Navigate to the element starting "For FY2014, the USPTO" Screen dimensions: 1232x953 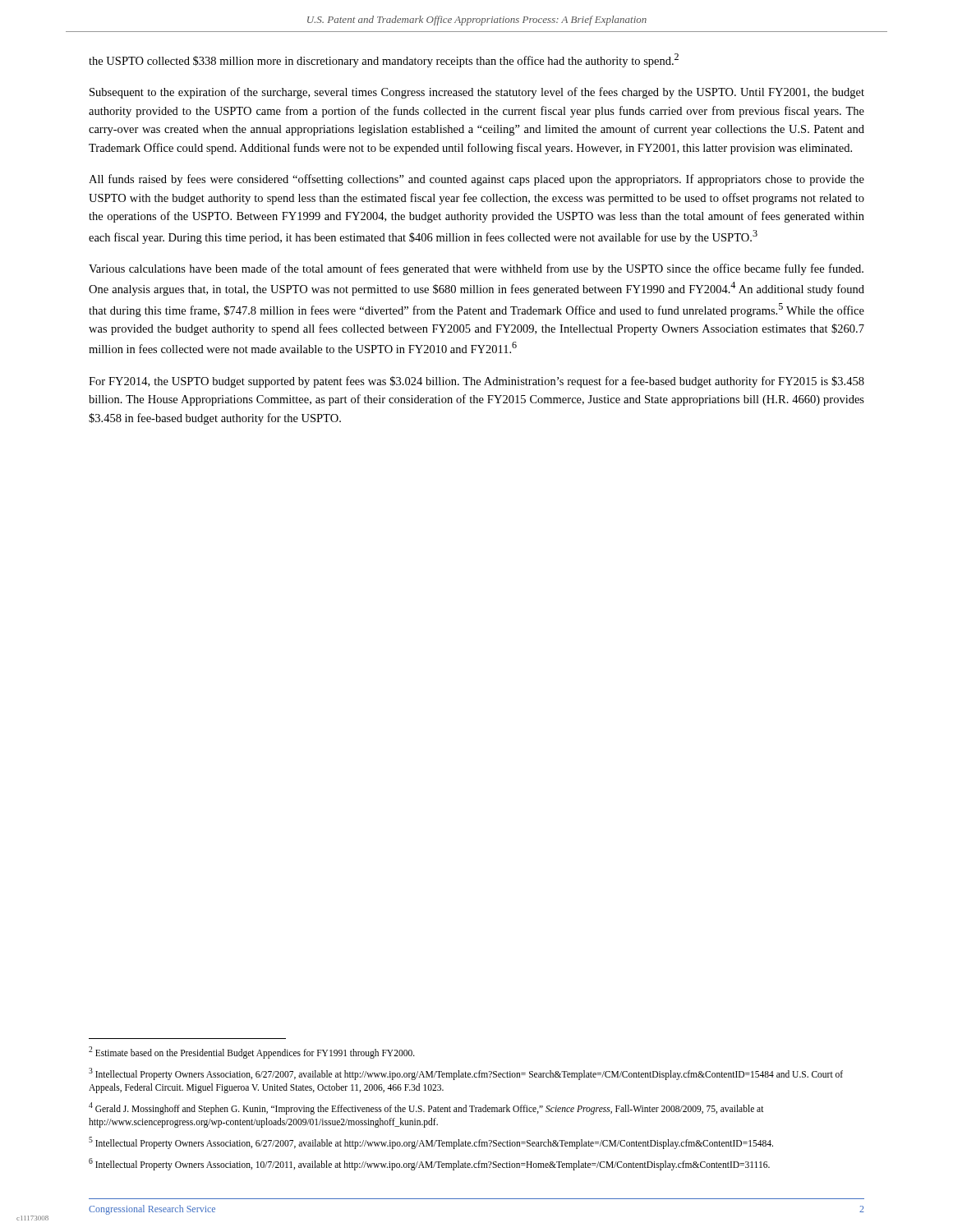[476, 399]
